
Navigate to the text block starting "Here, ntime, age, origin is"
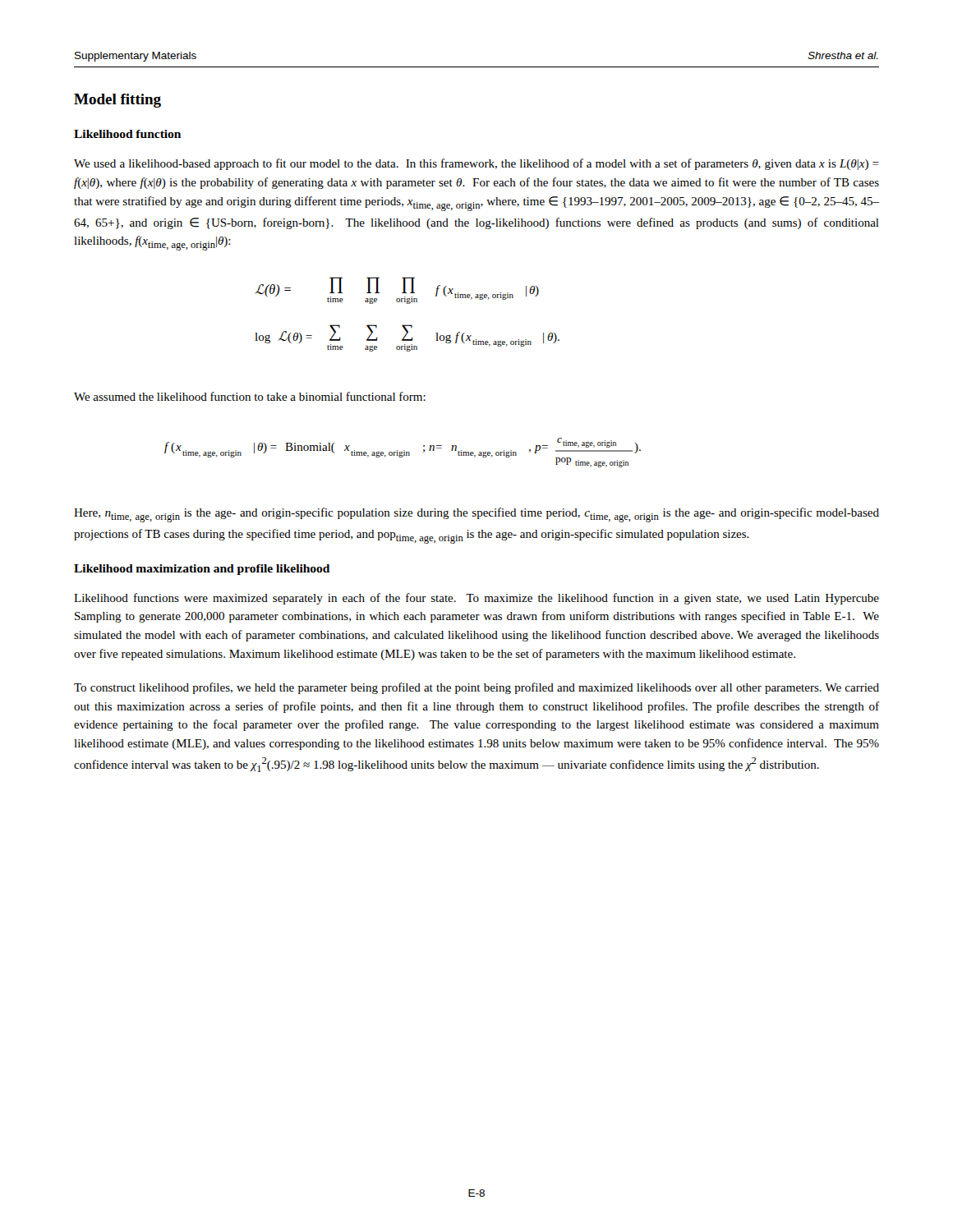(476, 525)
